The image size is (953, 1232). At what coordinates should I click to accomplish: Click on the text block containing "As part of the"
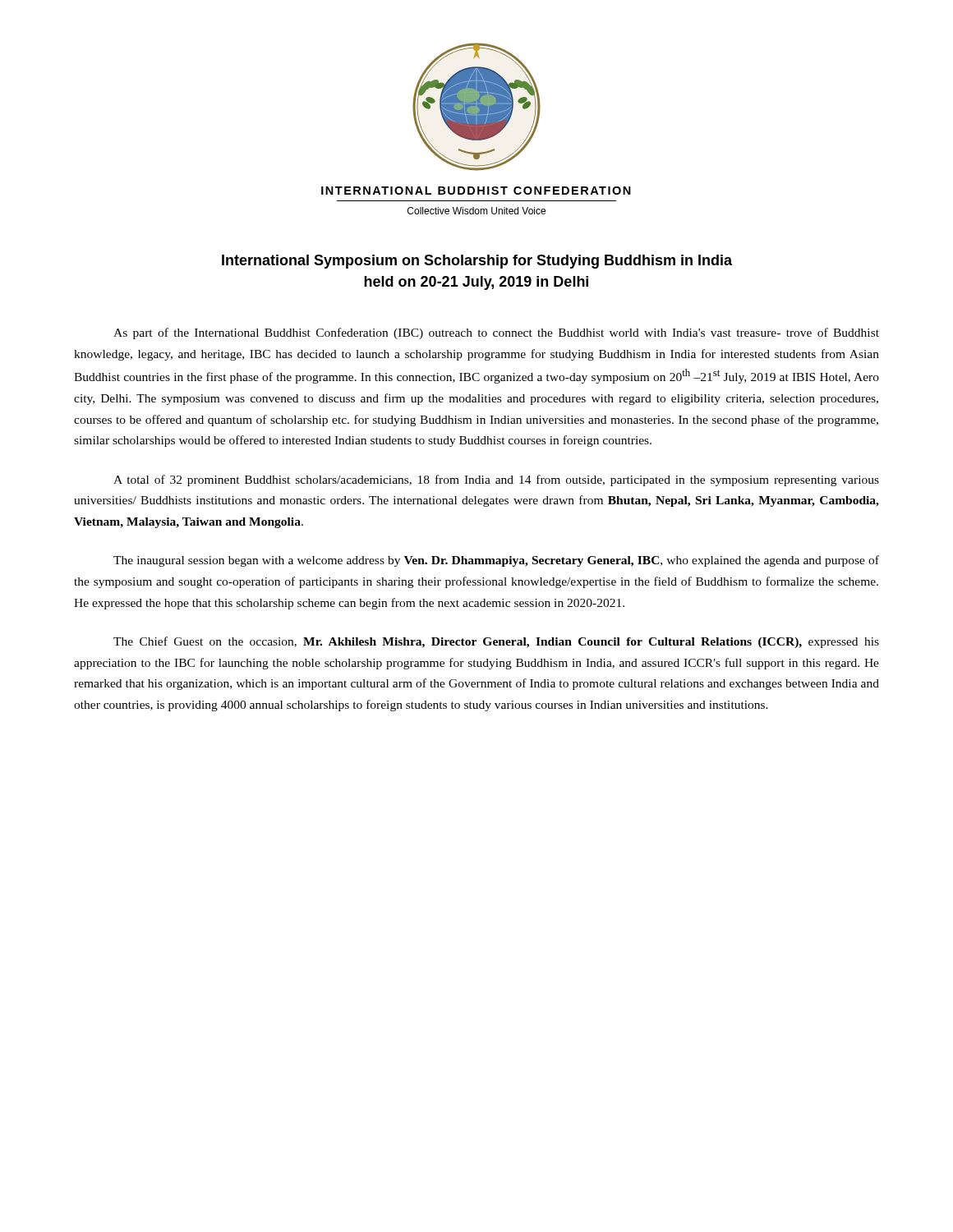coord(476,386)
